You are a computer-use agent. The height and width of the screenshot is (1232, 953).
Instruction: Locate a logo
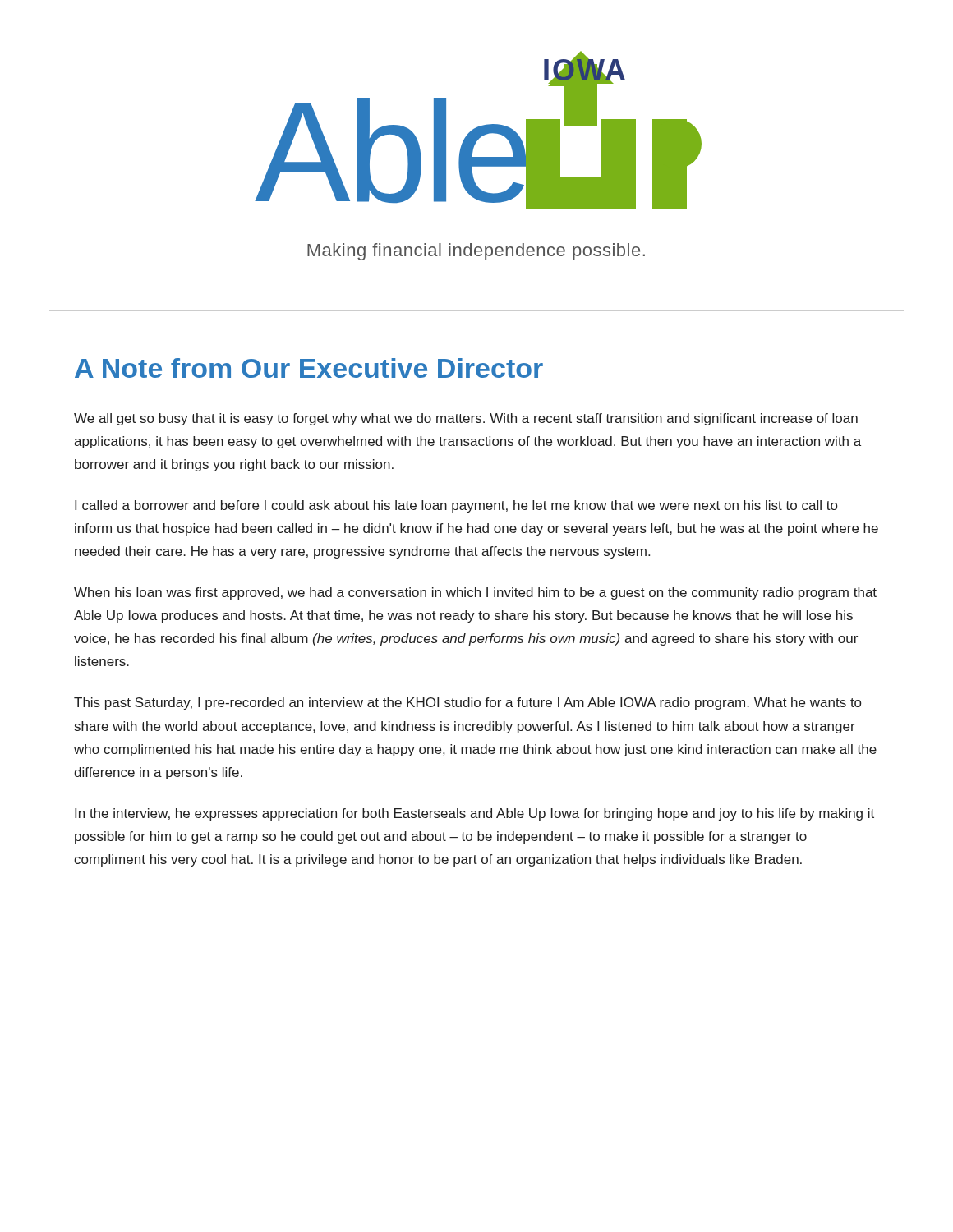(476, 143)
